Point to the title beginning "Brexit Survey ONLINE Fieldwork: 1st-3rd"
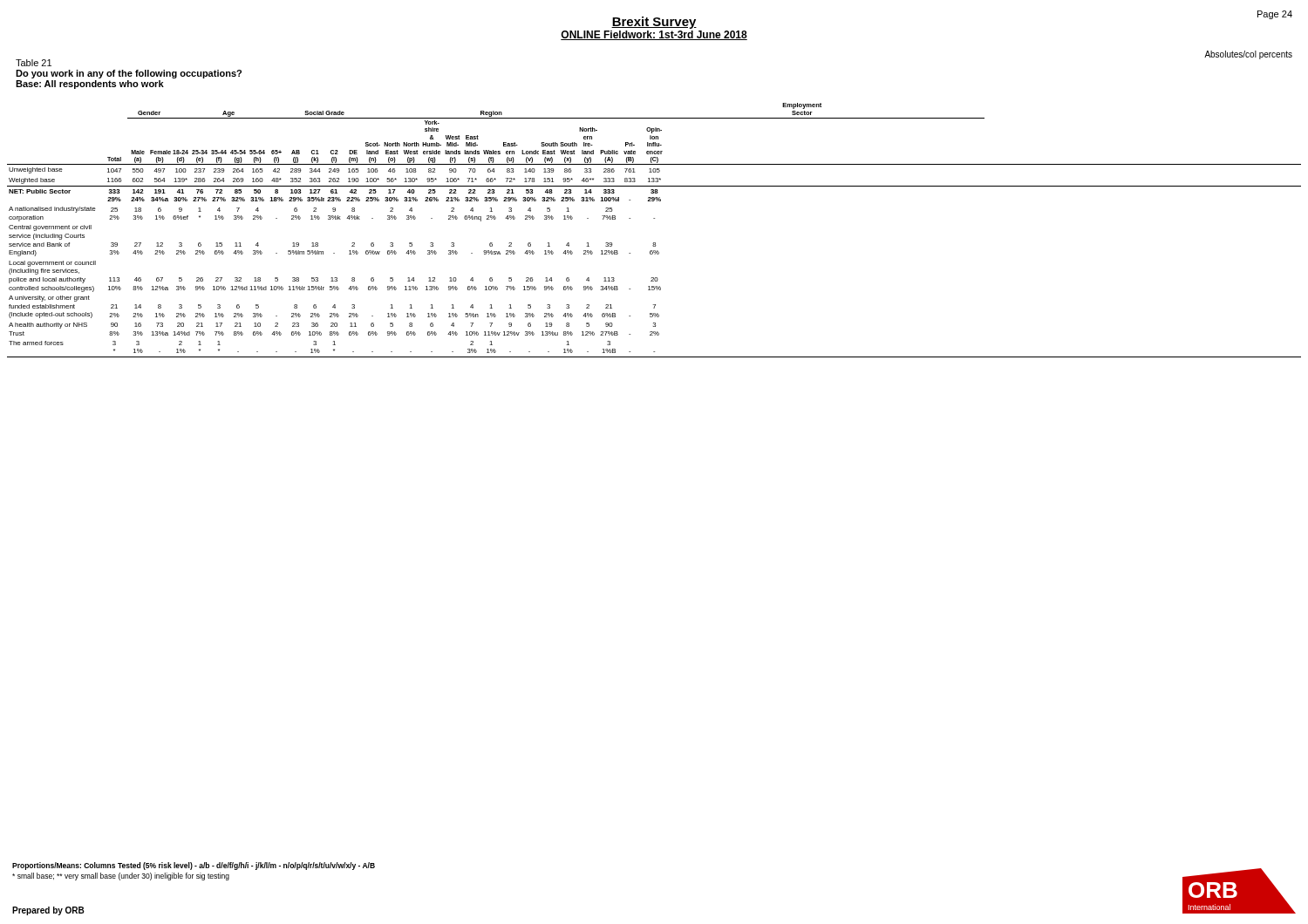The width and height of the screenshot is (1308, 924). (x=654, y=27)
